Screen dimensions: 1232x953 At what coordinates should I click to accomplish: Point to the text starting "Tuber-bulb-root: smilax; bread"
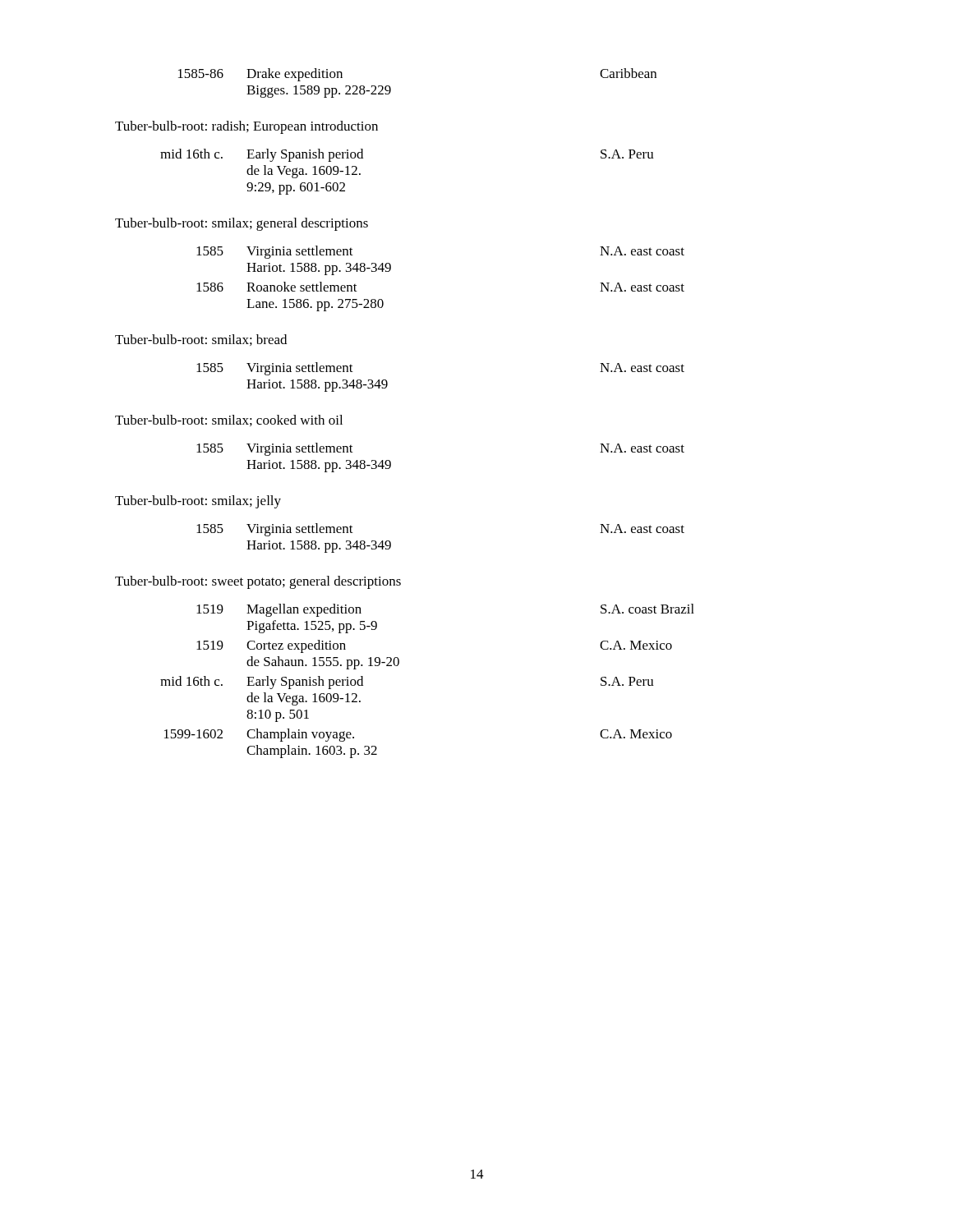pyautogui.click(x=201, y=340)
